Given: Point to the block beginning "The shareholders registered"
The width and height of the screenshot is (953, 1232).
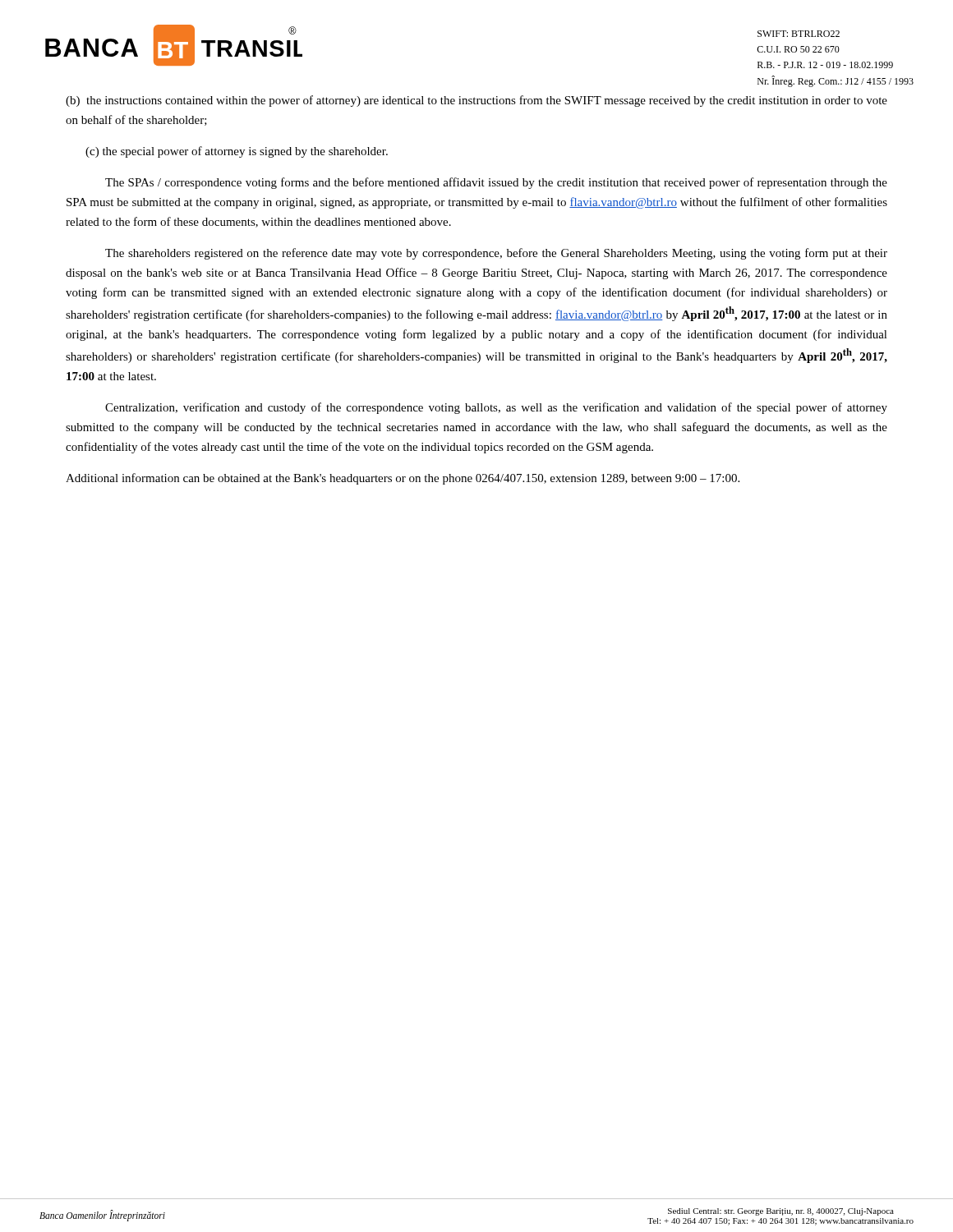Looking at the screenshot, I should click(476, 315).
